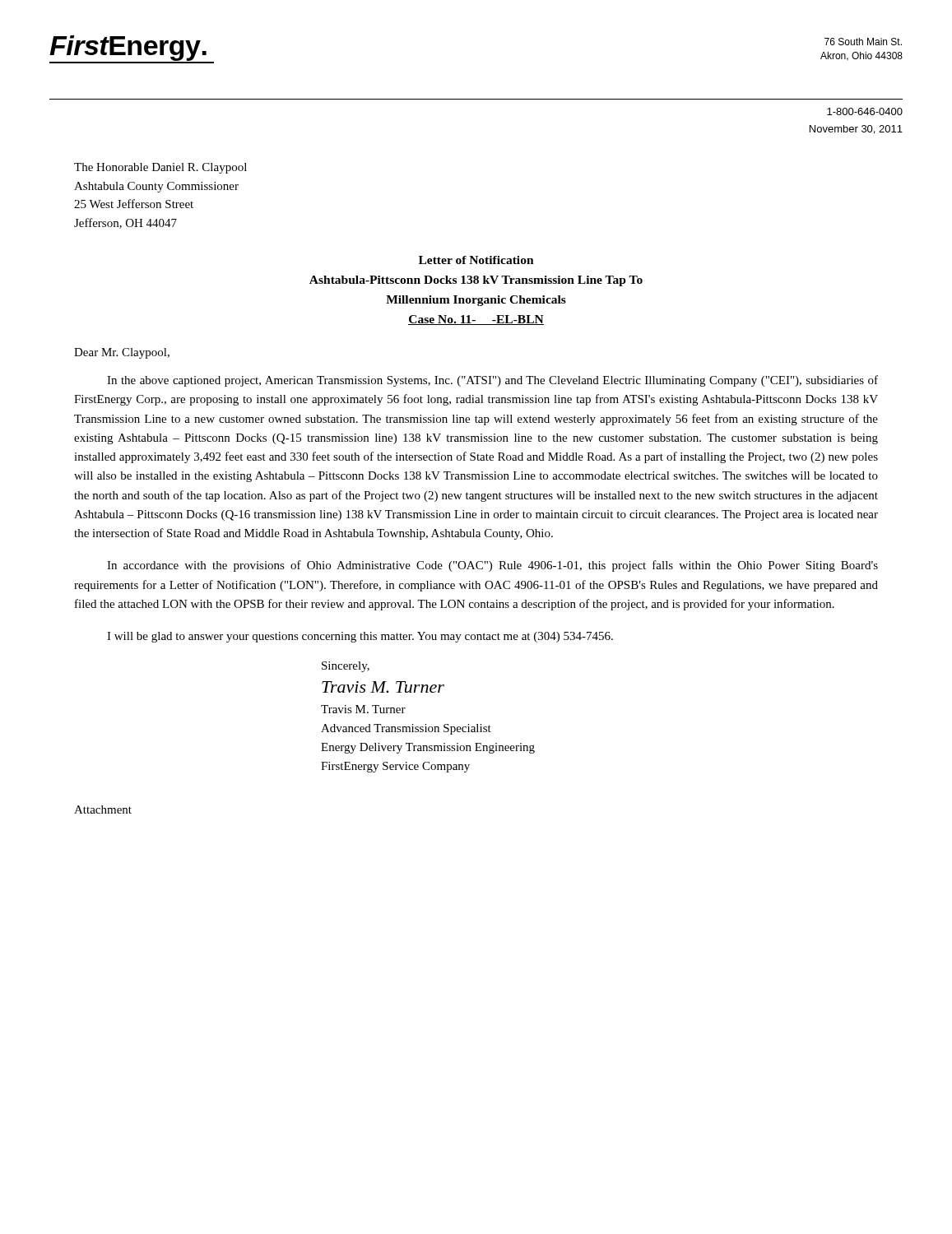Find the text block that says "The Honorable Daniel R. Claypool Ashtabula"

[161, 195]
